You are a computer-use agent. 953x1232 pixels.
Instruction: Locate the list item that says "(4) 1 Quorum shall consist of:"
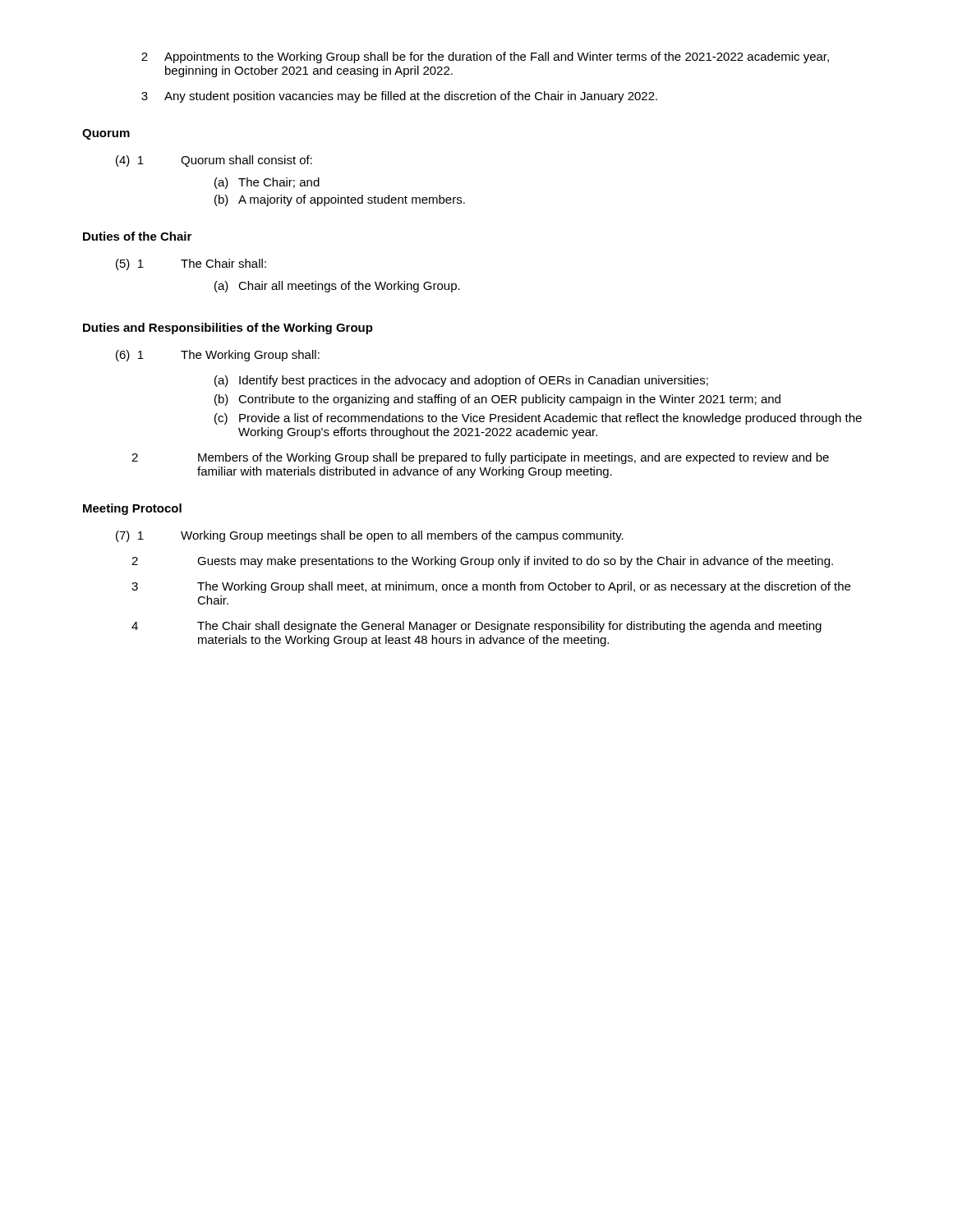pyautogui.click(x=214, y=161)
